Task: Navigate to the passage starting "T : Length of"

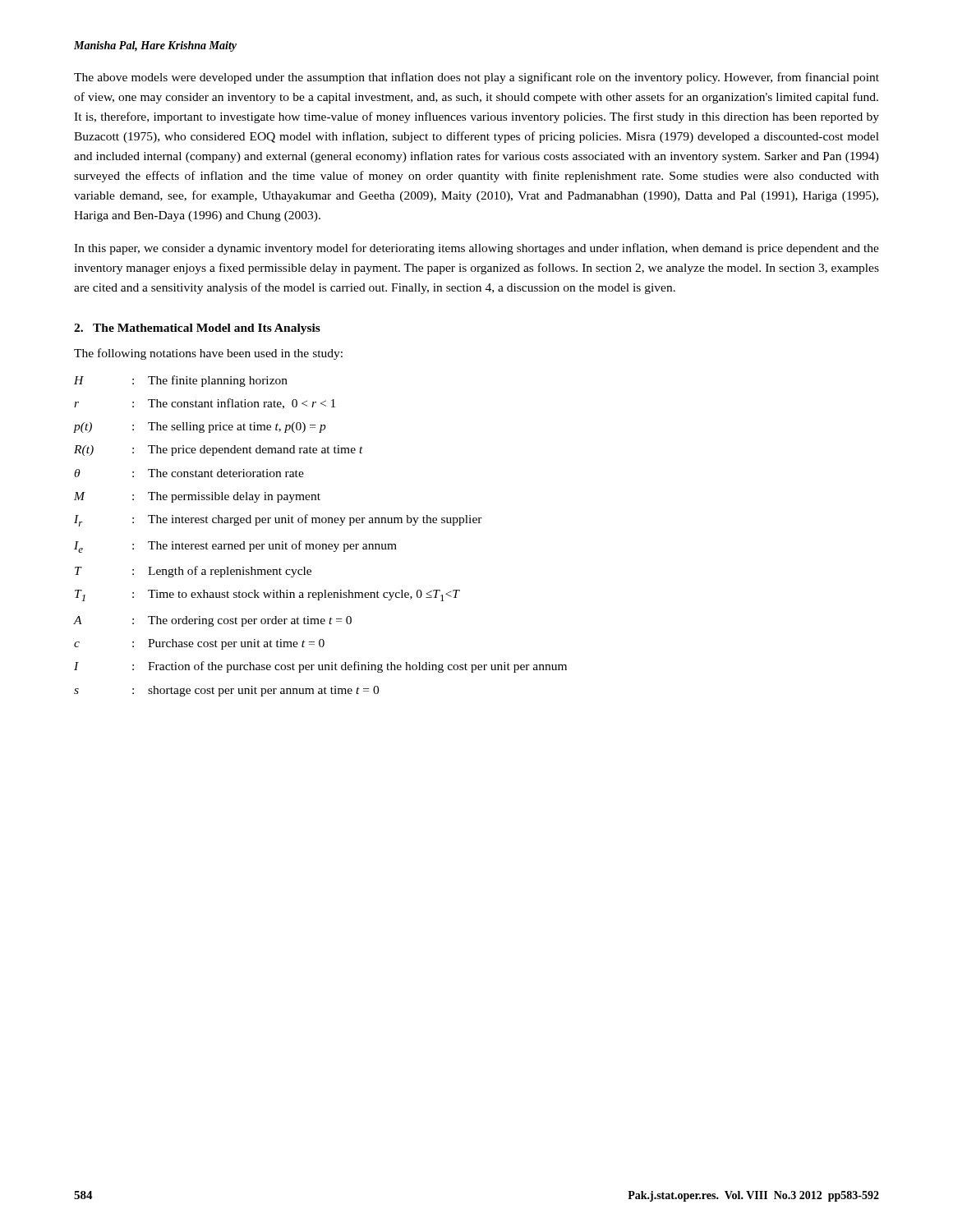Action: click(193, 572)
